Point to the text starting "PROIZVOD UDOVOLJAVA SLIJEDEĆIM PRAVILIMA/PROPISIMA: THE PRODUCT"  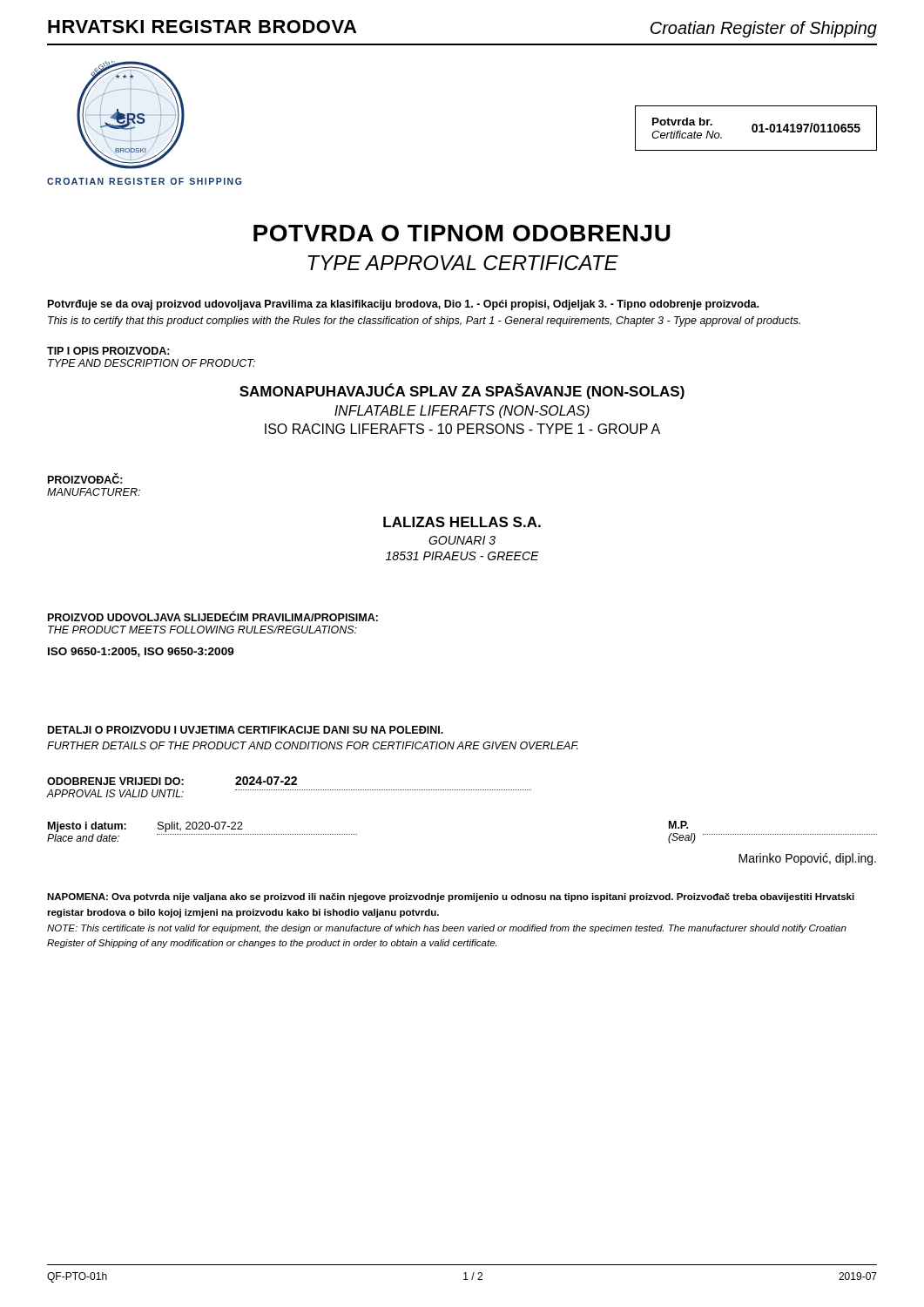[213, 623]
